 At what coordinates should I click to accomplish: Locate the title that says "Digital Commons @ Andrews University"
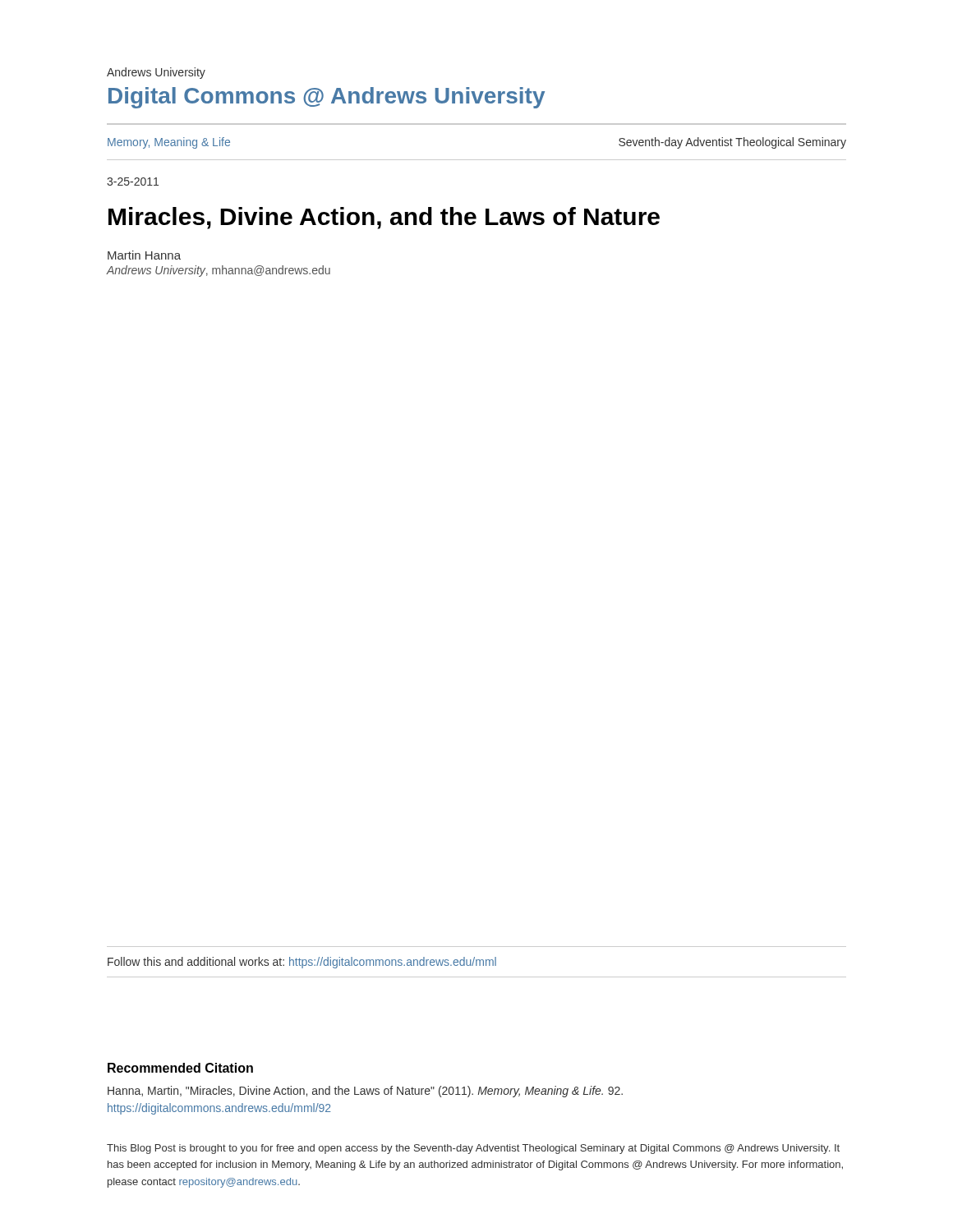[326, 96]
